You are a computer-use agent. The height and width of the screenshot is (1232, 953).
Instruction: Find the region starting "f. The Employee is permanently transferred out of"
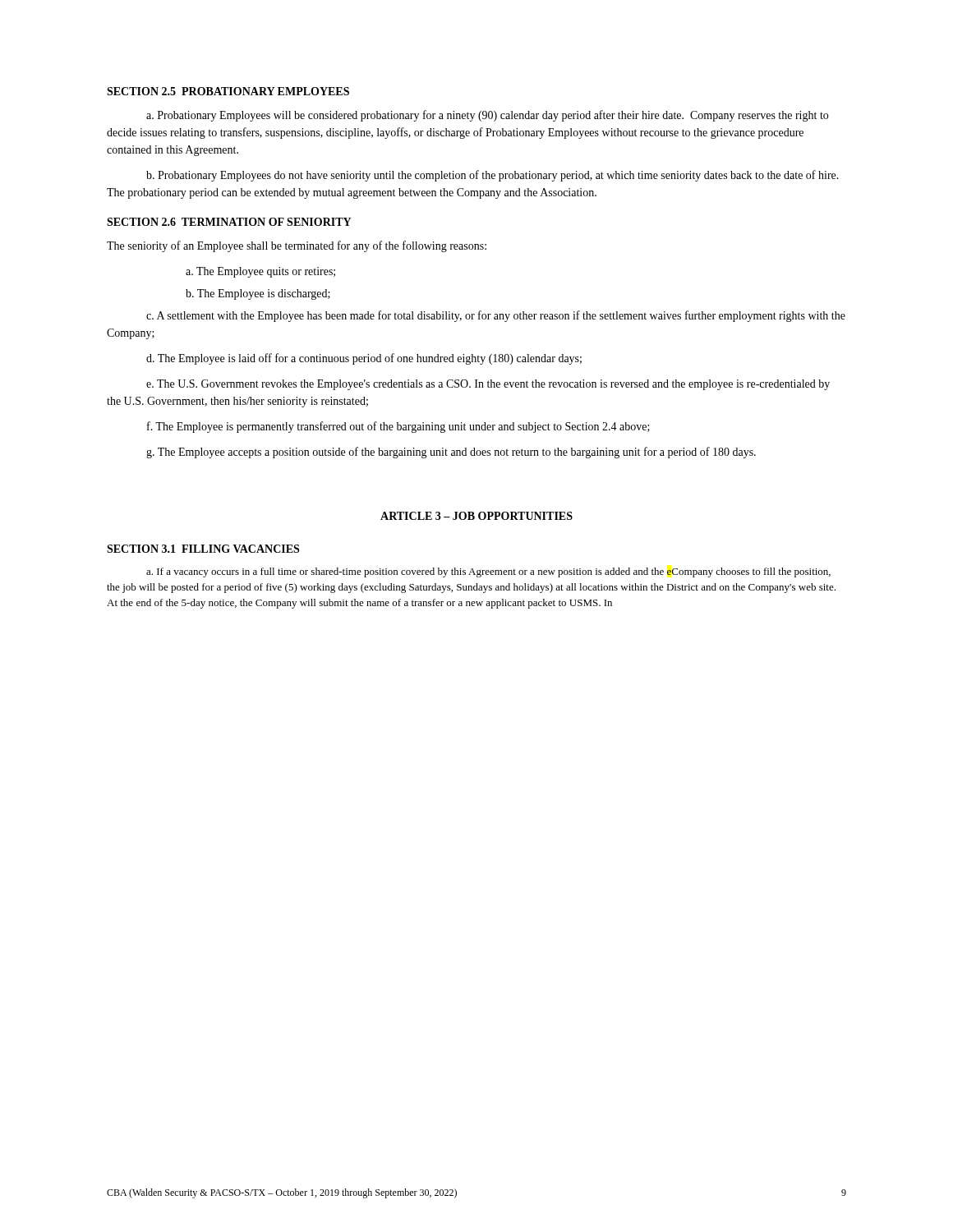click(x=398, y=427)
